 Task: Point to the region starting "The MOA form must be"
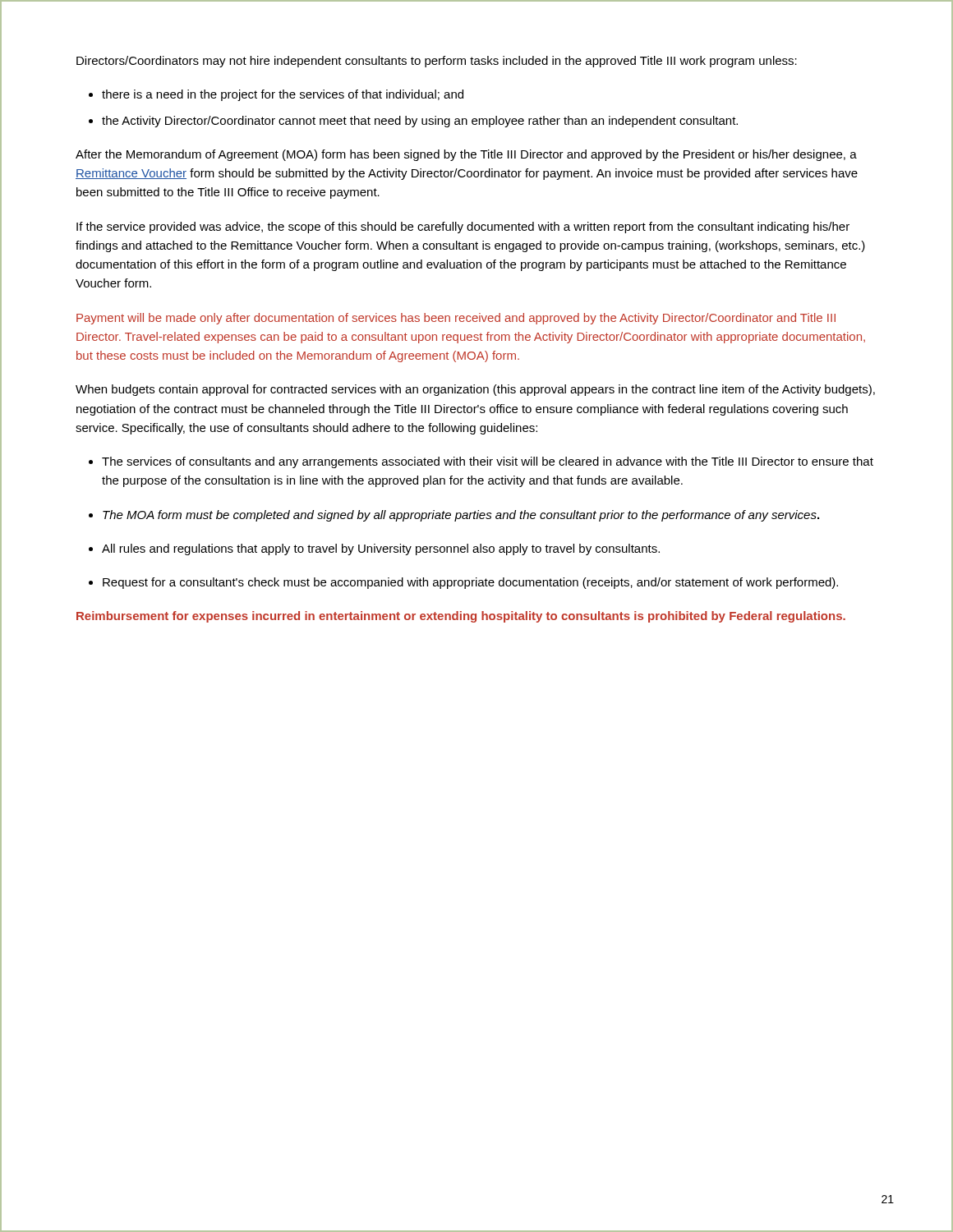coord(461,514)
